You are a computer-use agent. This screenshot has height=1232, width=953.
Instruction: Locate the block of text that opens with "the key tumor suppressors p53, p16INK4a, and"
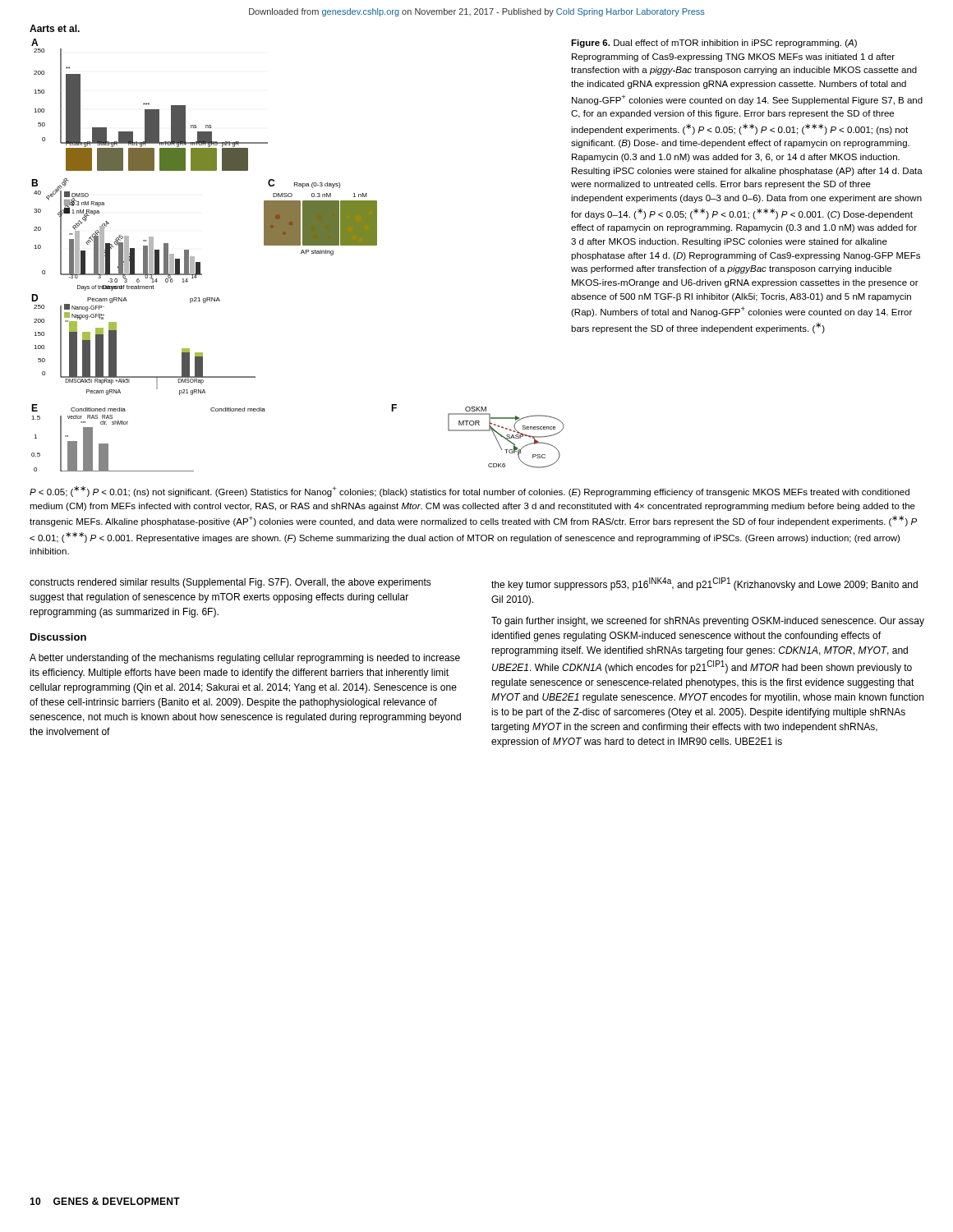708,662
